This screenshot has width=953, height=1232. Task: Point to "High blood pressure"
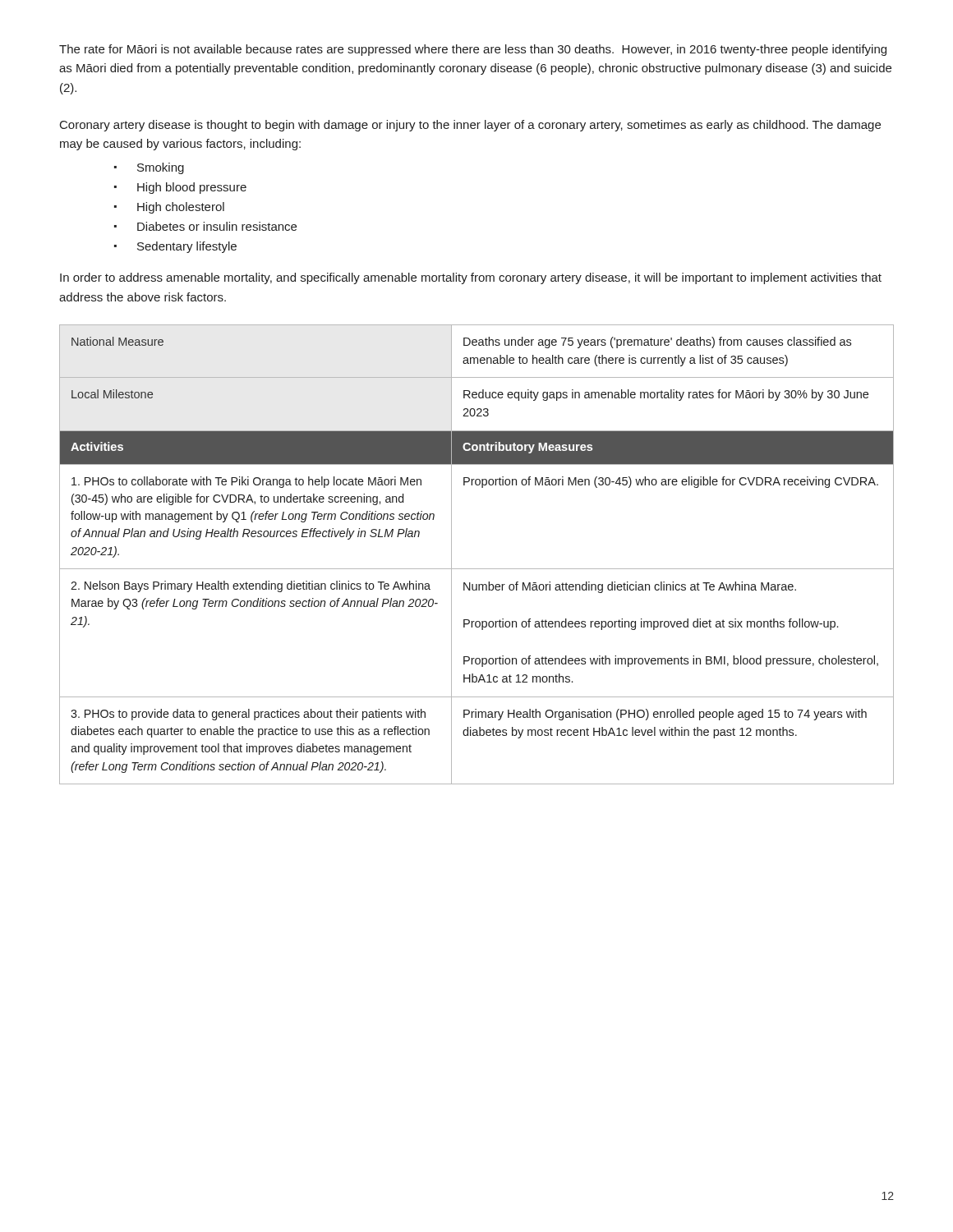(192, 187)
